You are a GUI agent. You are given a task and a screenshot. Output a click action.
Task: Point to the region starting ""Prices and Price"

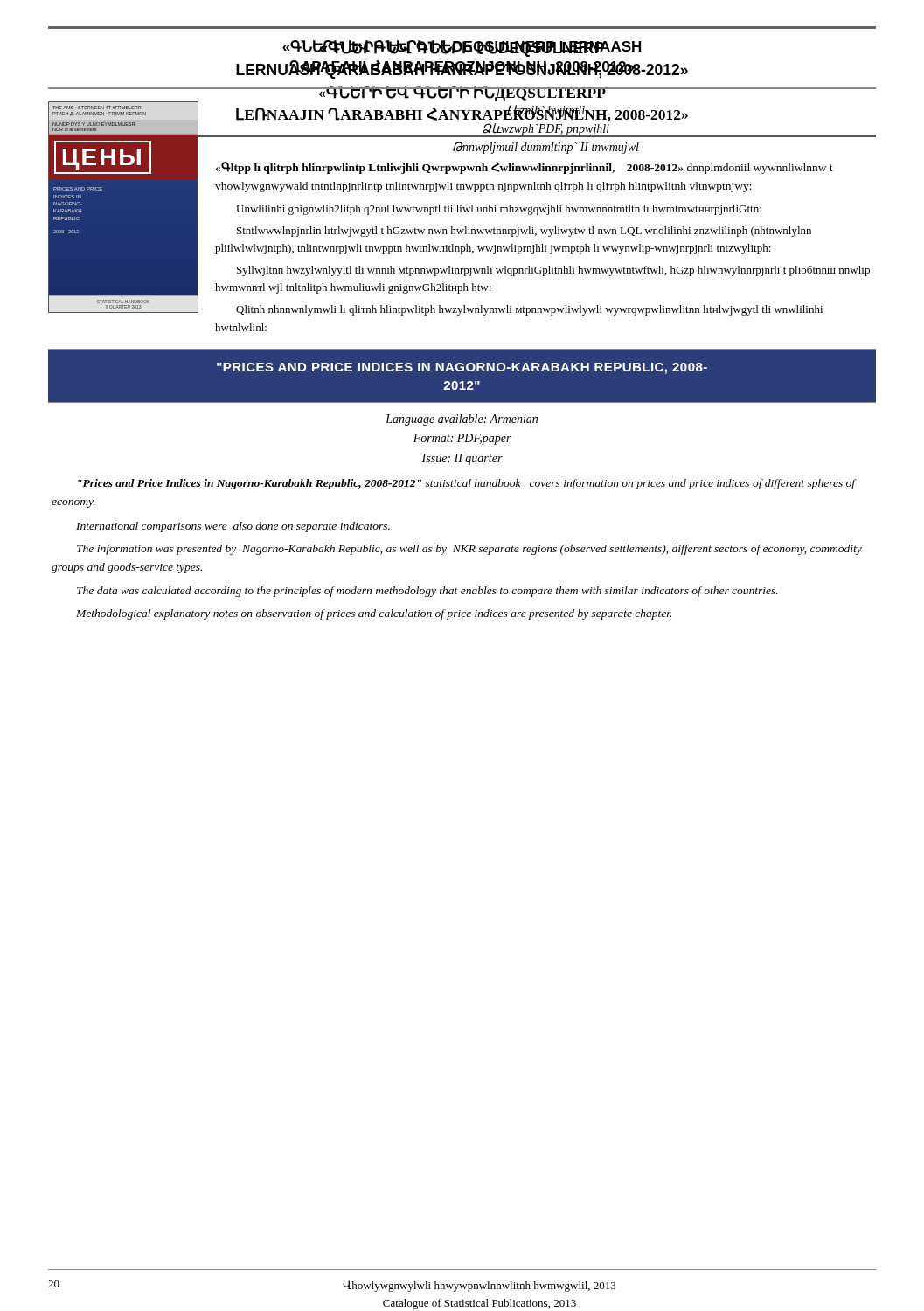coord(462,492)
